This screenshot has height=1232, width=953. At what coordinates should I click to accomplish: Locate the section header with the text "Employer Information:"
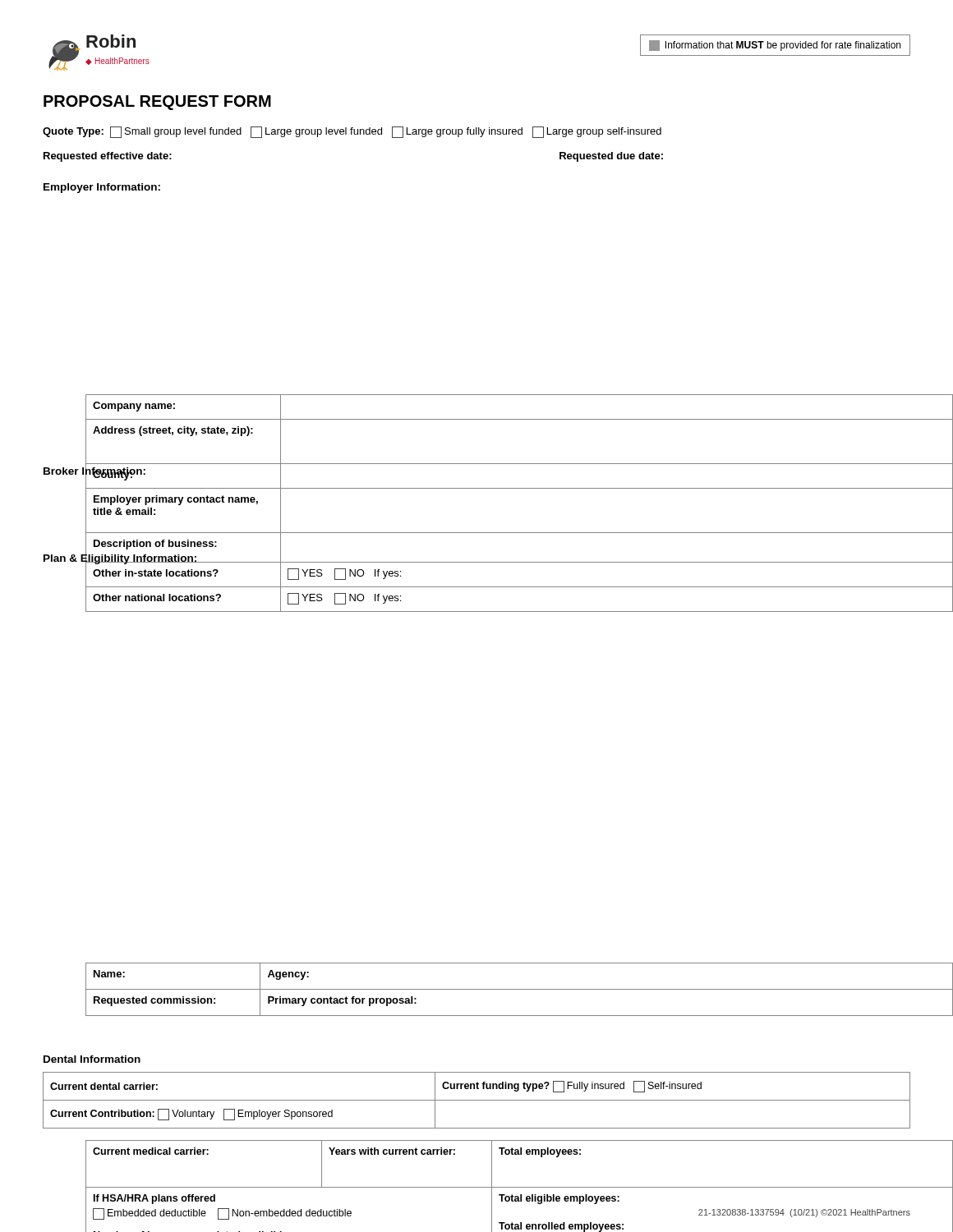point(102,187)
